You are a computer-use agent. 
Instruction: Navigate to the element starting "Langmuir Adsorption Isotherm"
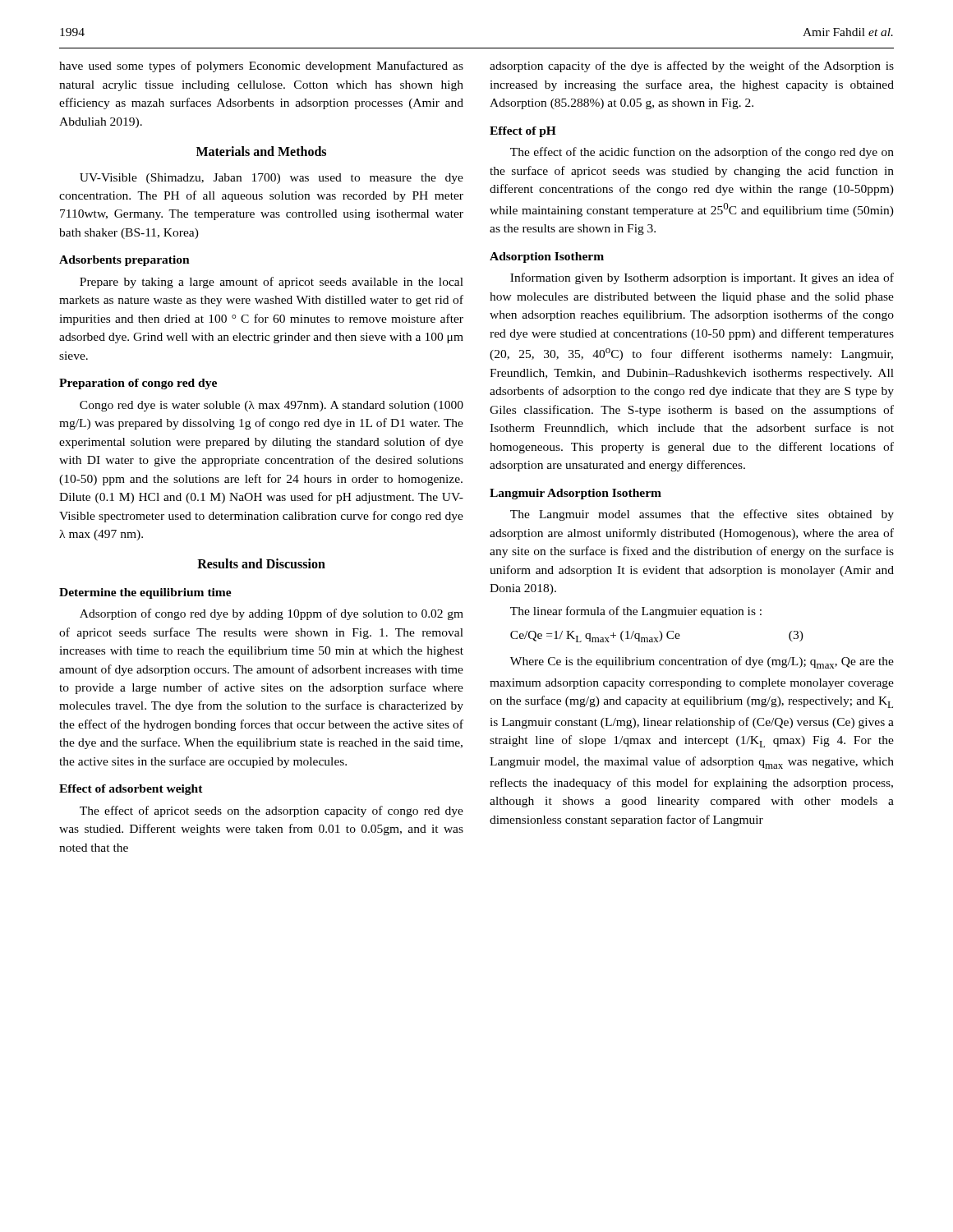(x=576, y=492)
